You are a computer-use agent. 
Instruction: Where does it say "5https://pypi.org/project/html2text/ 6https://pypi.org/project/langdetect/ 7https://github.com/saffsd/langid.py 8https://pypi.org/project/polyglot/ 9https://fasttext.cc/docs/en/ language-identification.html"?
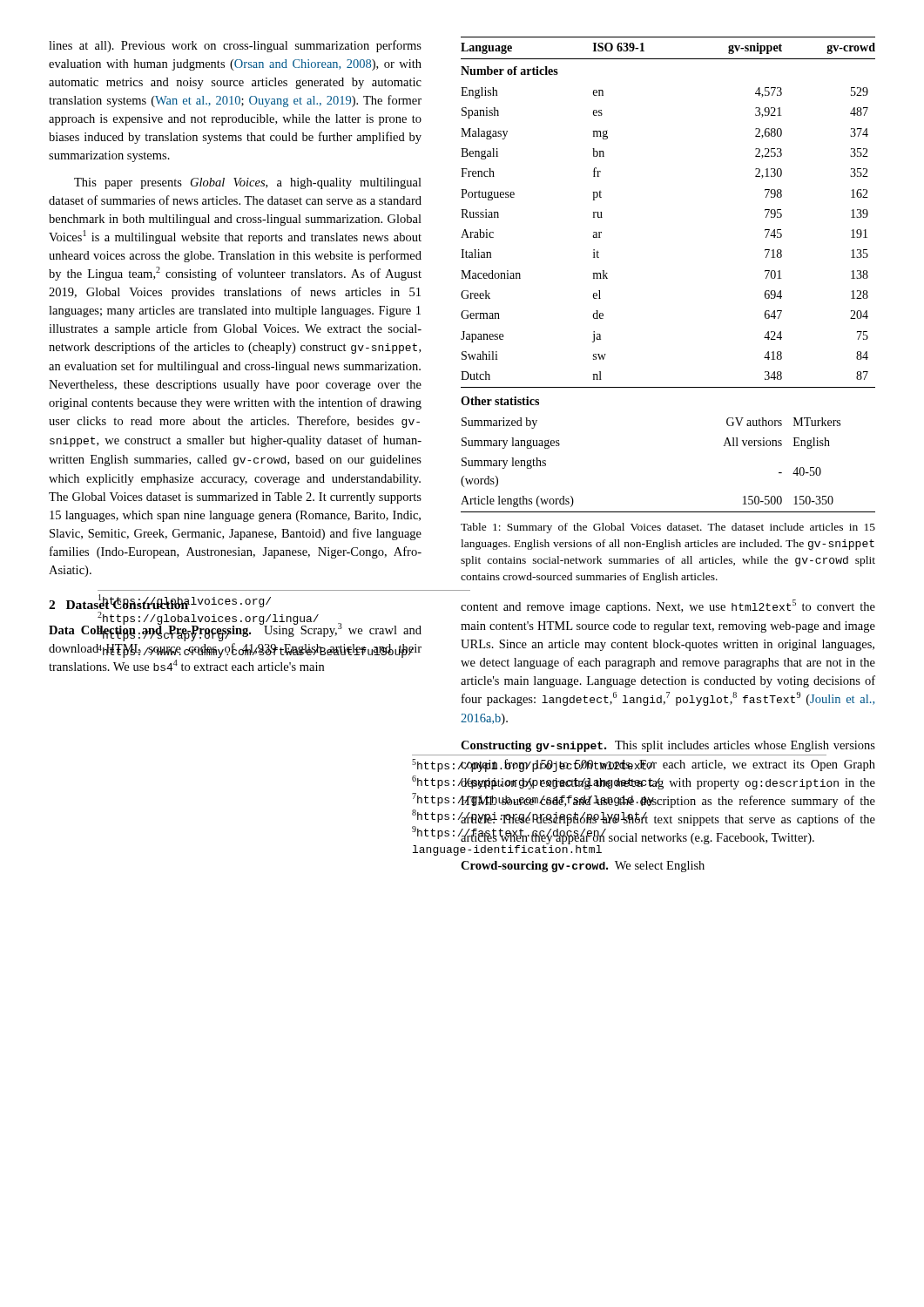[619, 809]
